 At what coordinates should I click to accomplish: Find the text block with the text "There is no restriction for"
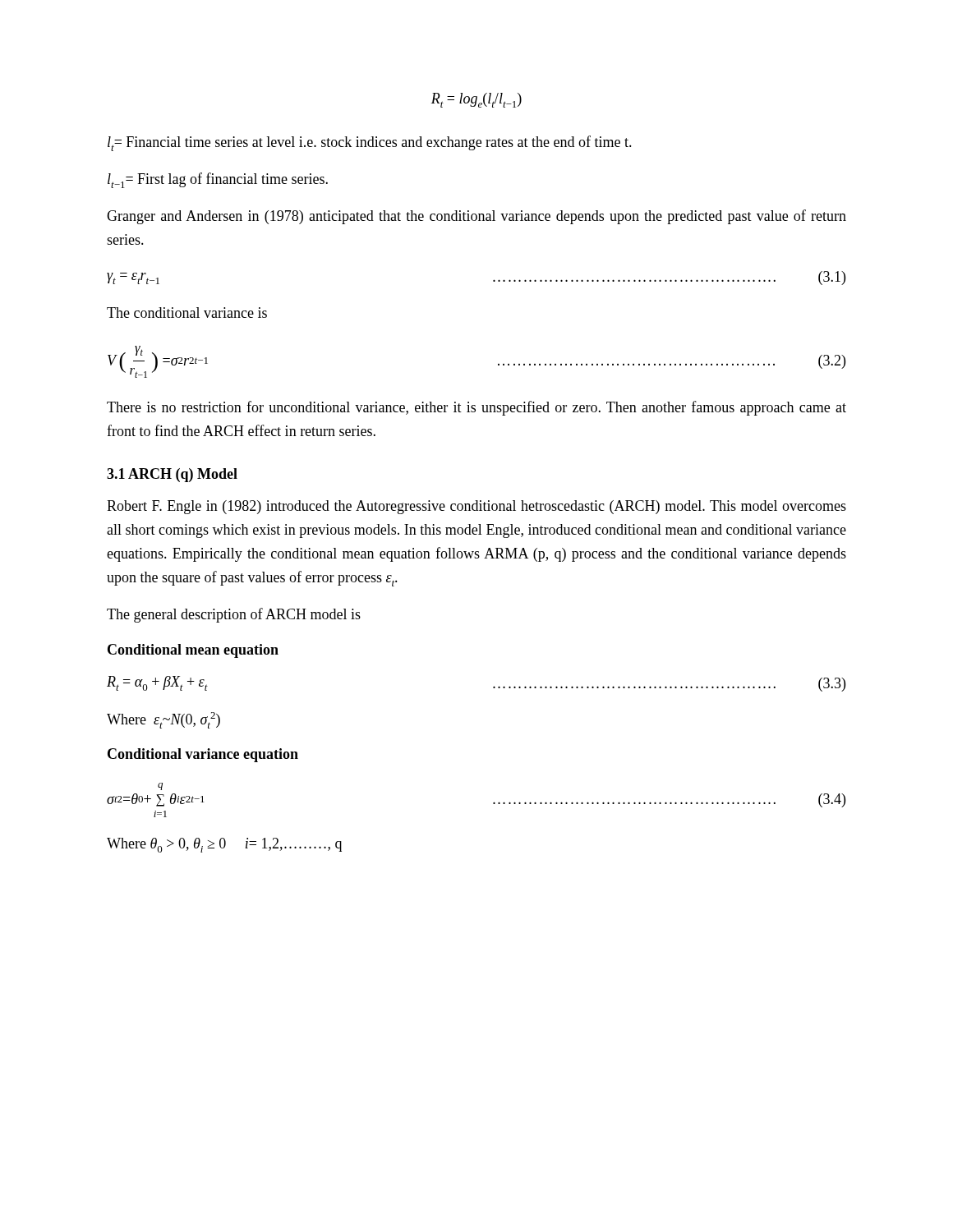476,419
